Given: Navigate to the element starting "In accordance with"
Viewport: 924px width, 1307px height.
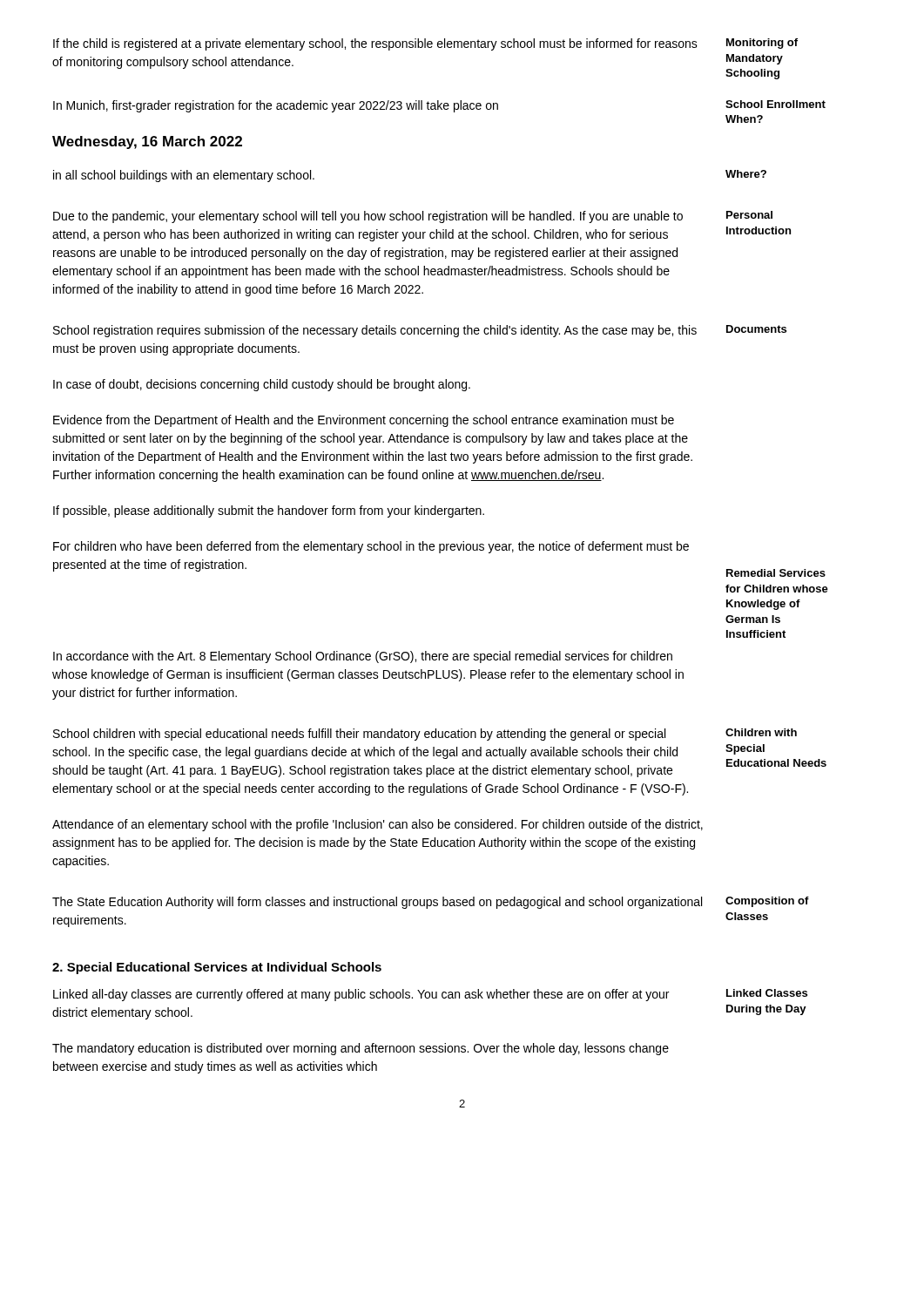Looking at the screenshot, I should pos(378,675).
